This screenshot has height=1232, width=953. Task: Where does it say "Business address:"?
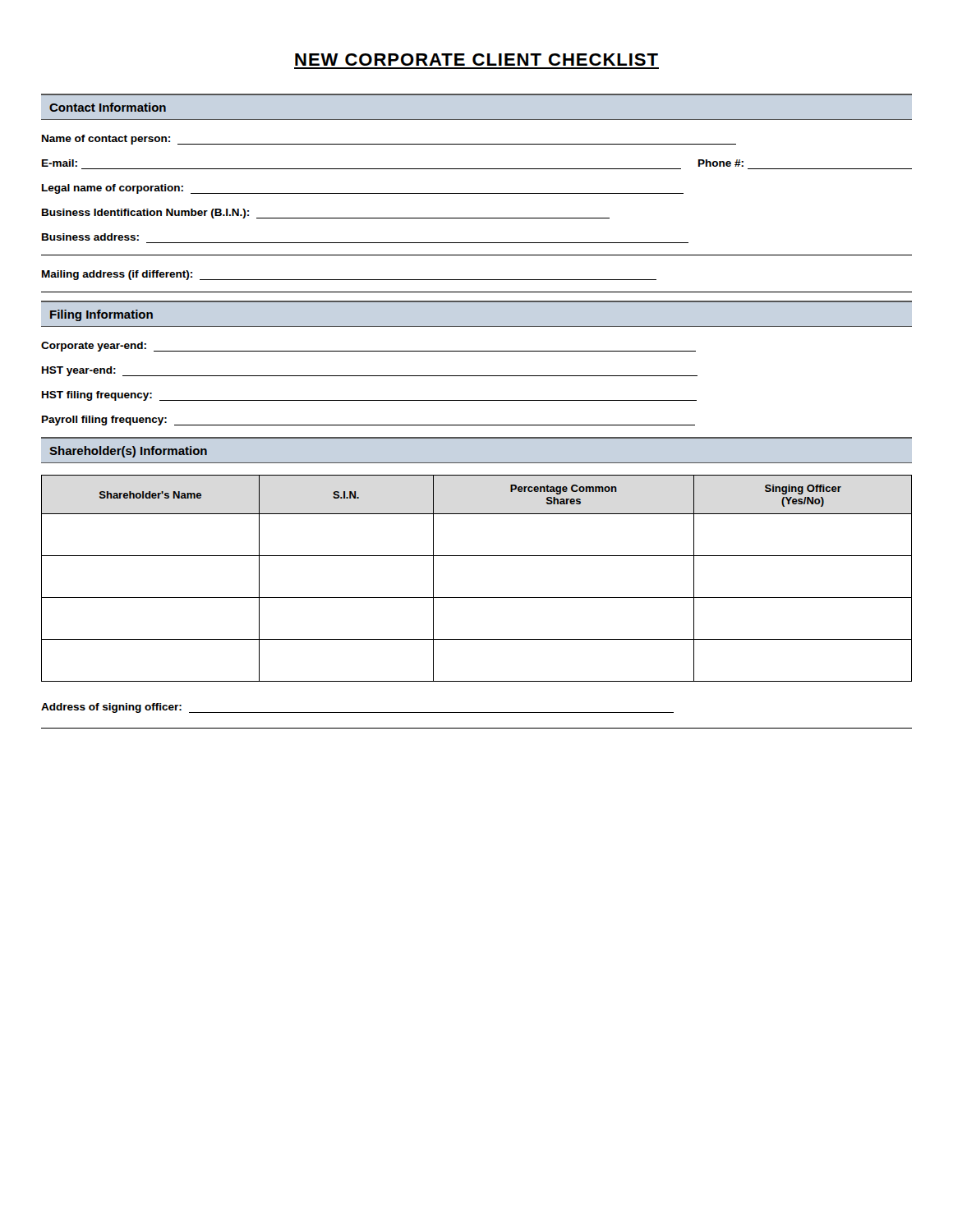[x=365, y=237]
